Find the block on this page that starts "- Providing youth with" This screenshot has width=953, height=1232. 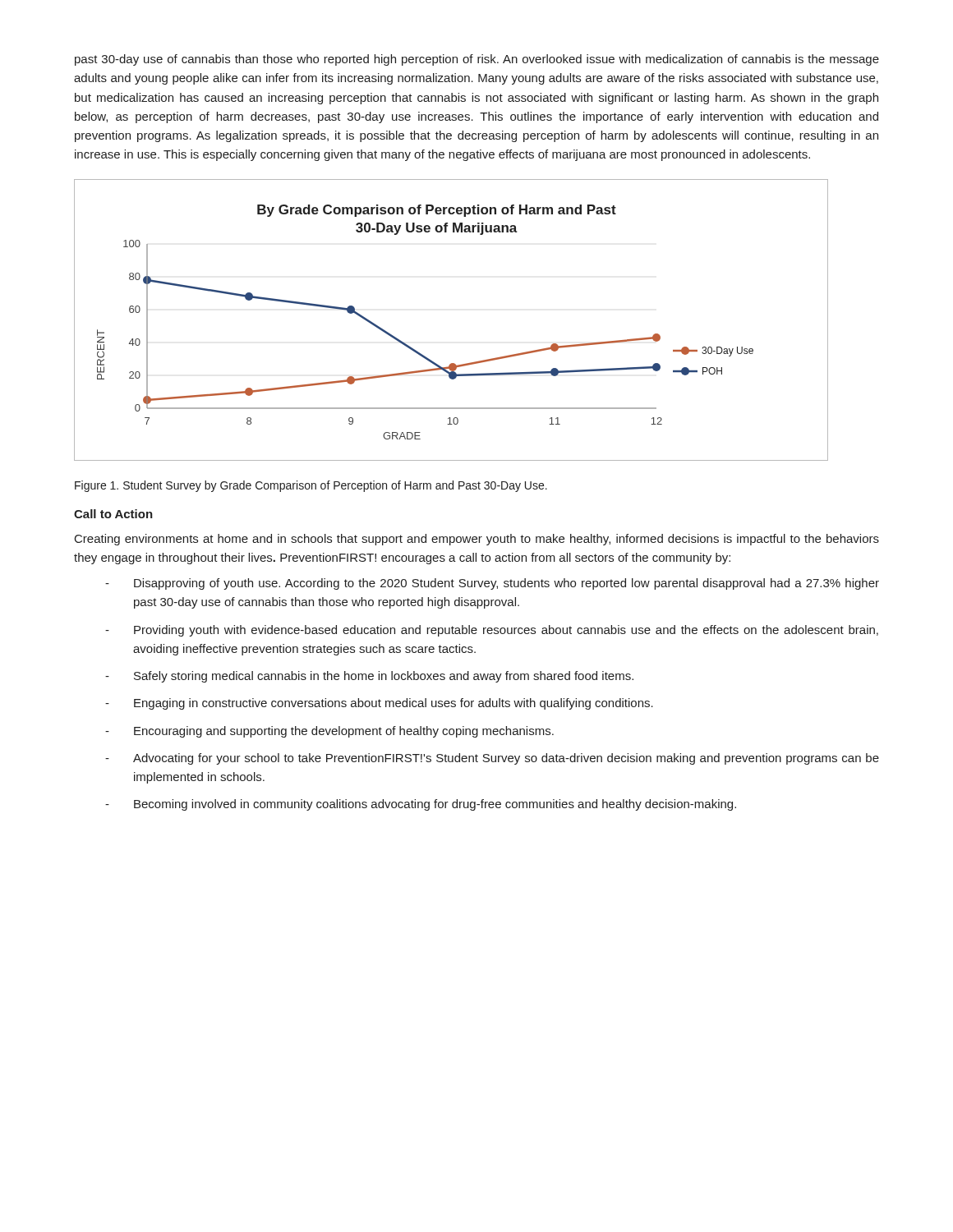(476, 639)
